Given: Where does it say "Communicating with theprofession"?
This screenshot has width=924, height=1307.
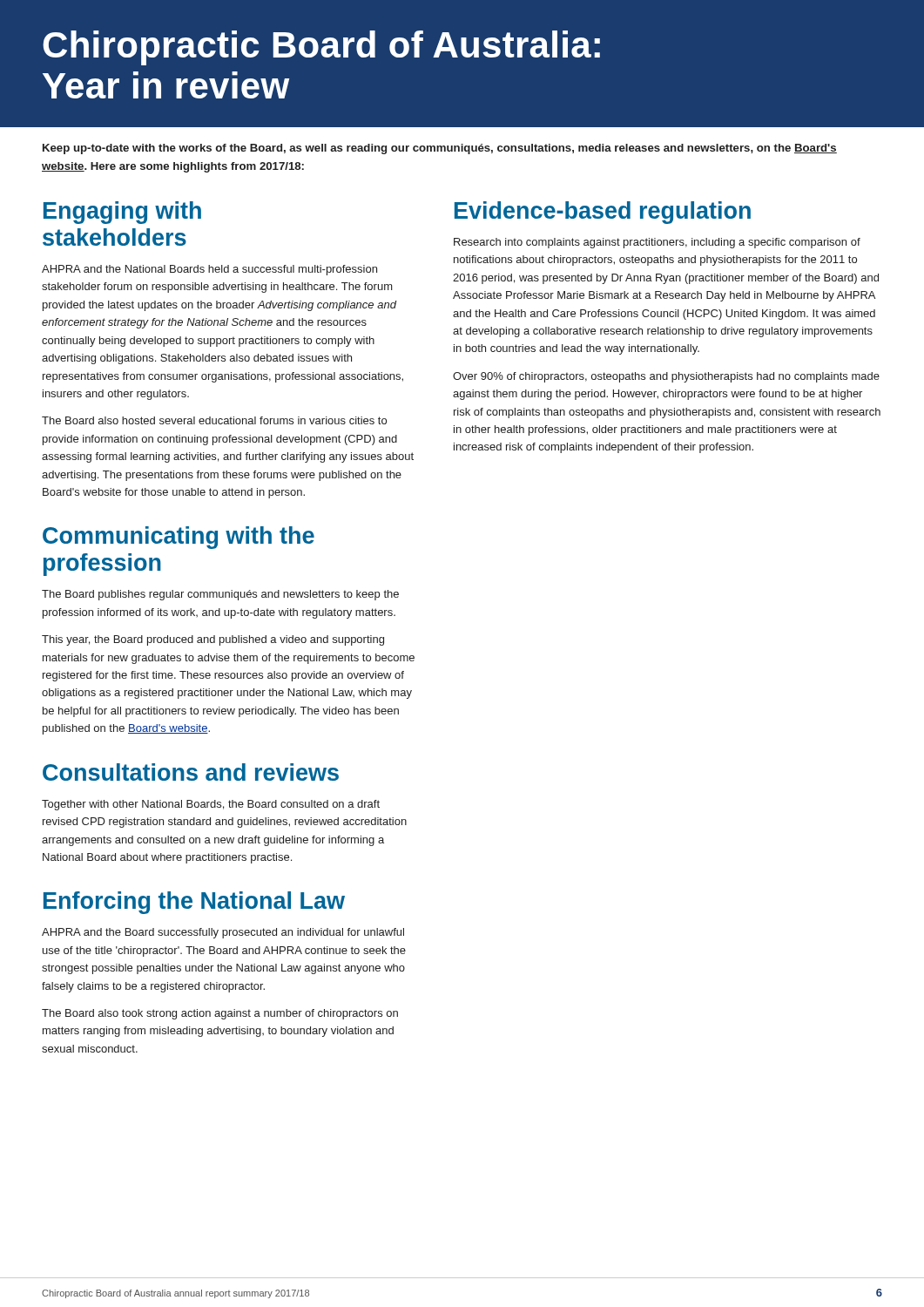Looking at the screenshot, I should (178, 550).
